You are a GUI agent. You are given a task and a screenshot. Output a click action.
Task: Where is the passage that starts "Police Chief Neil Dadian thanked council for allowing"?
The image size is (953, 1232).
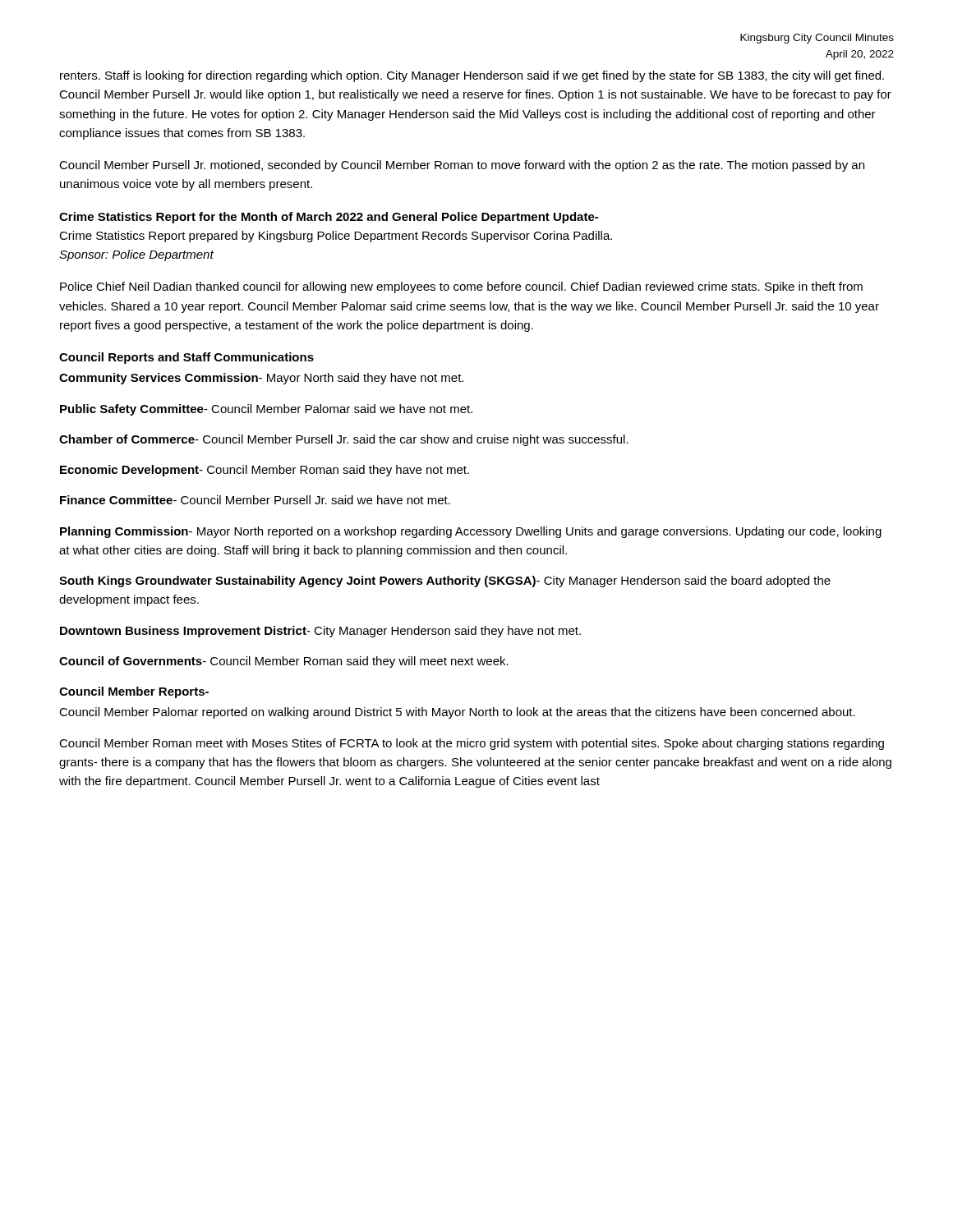(476, 306)
